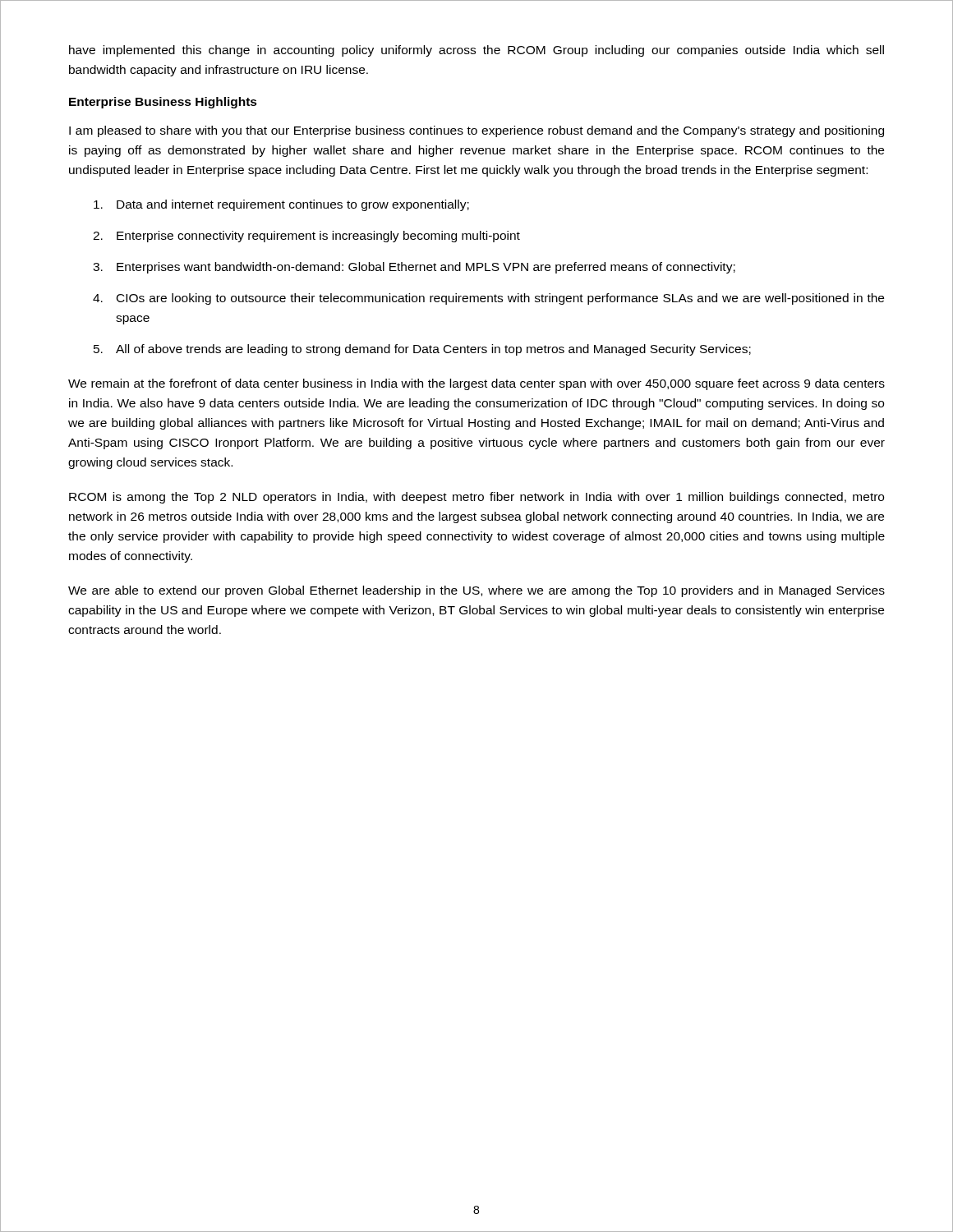Point to the text starting "3. Enterprises want bandwidth-on-demand: Global"
The height and width of the screenshot is (1232, 953).
click(489, 267)
